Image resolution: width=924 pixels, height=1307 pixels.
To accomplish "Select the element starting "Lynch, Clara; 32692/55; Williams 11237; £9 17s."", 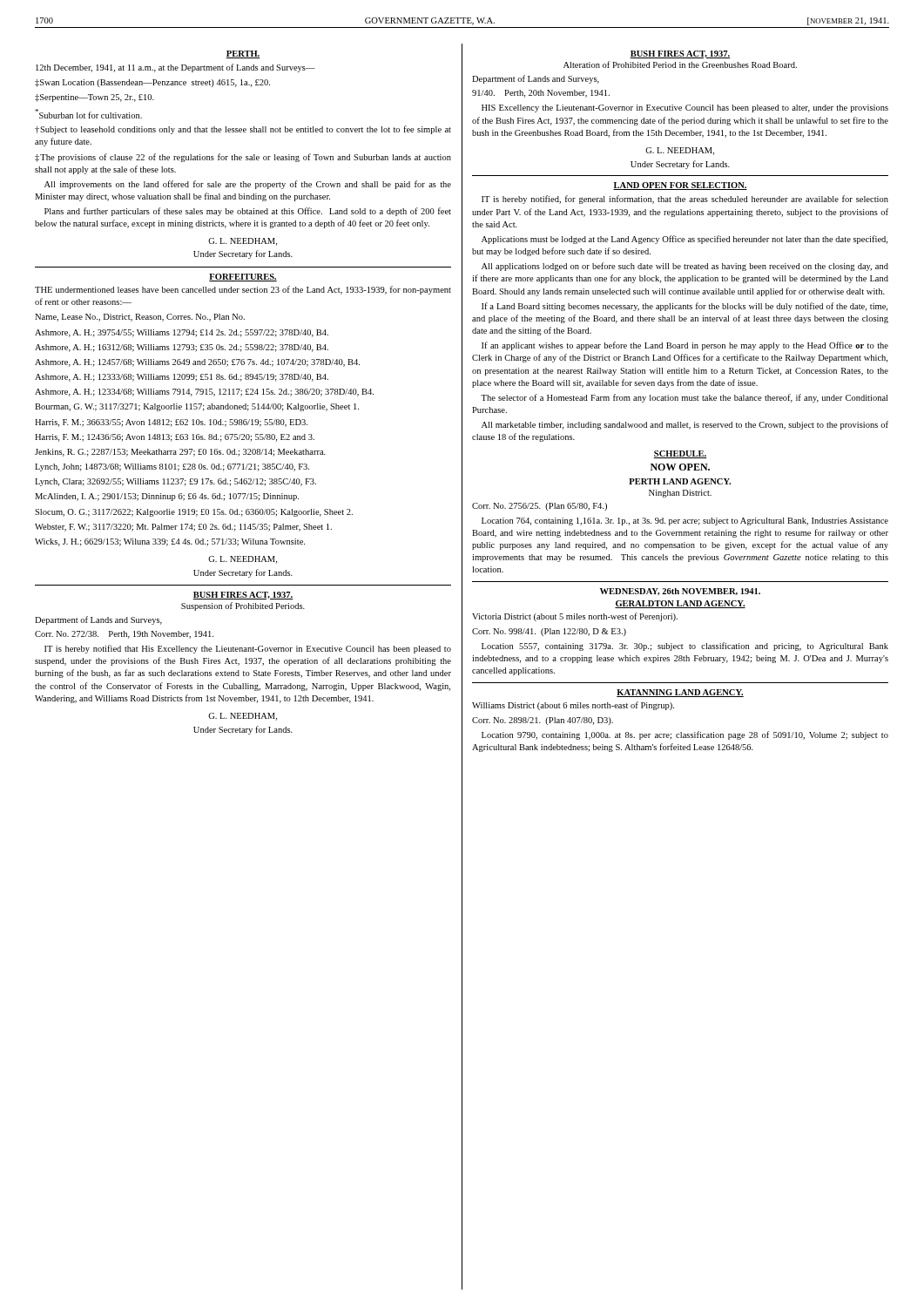I will 243,482.
